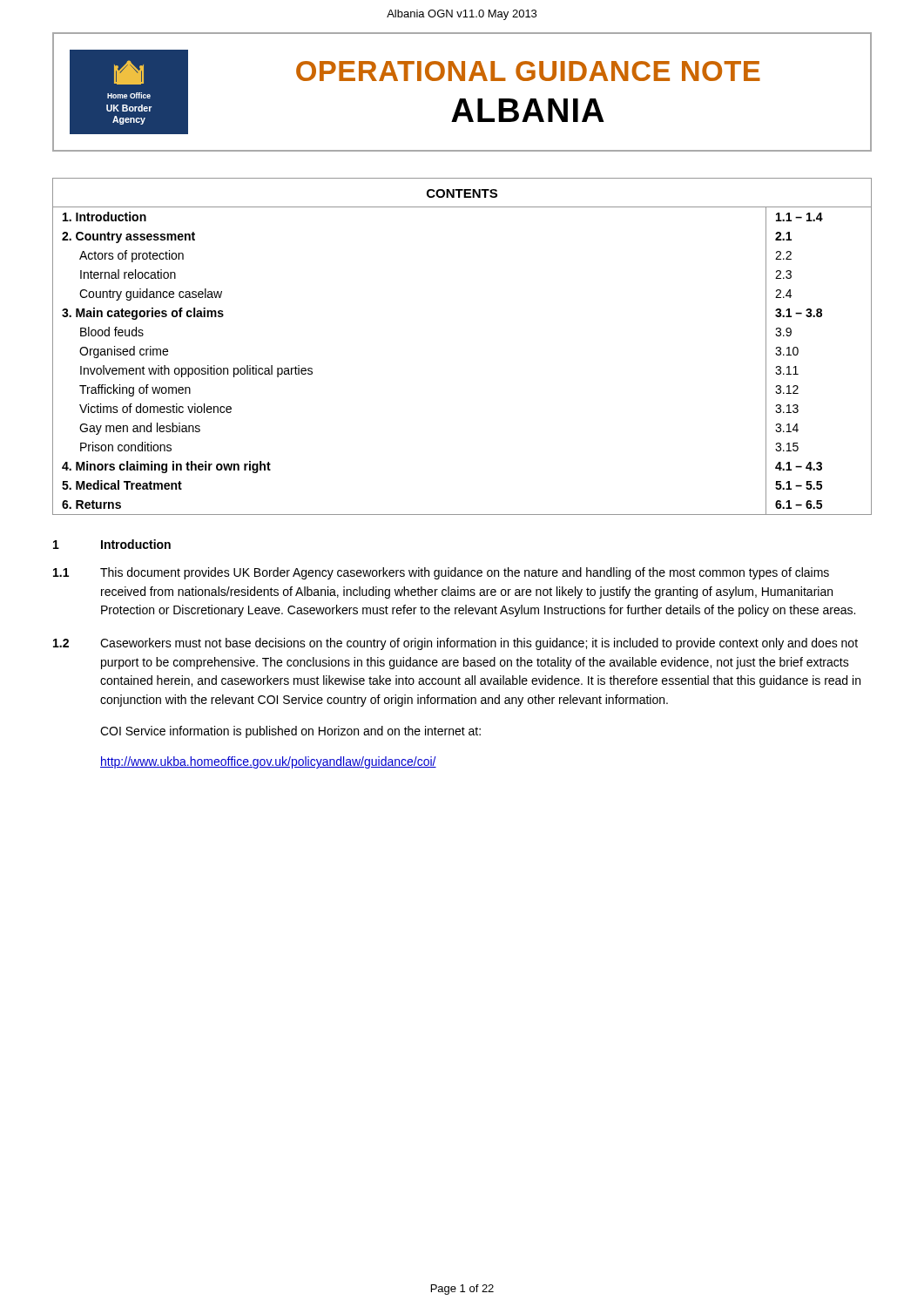Click on the element starting "Home Office UK Border Agency OPERATIONAL"
Viewport: 924px width, 1307px height.
click(457, 92)
